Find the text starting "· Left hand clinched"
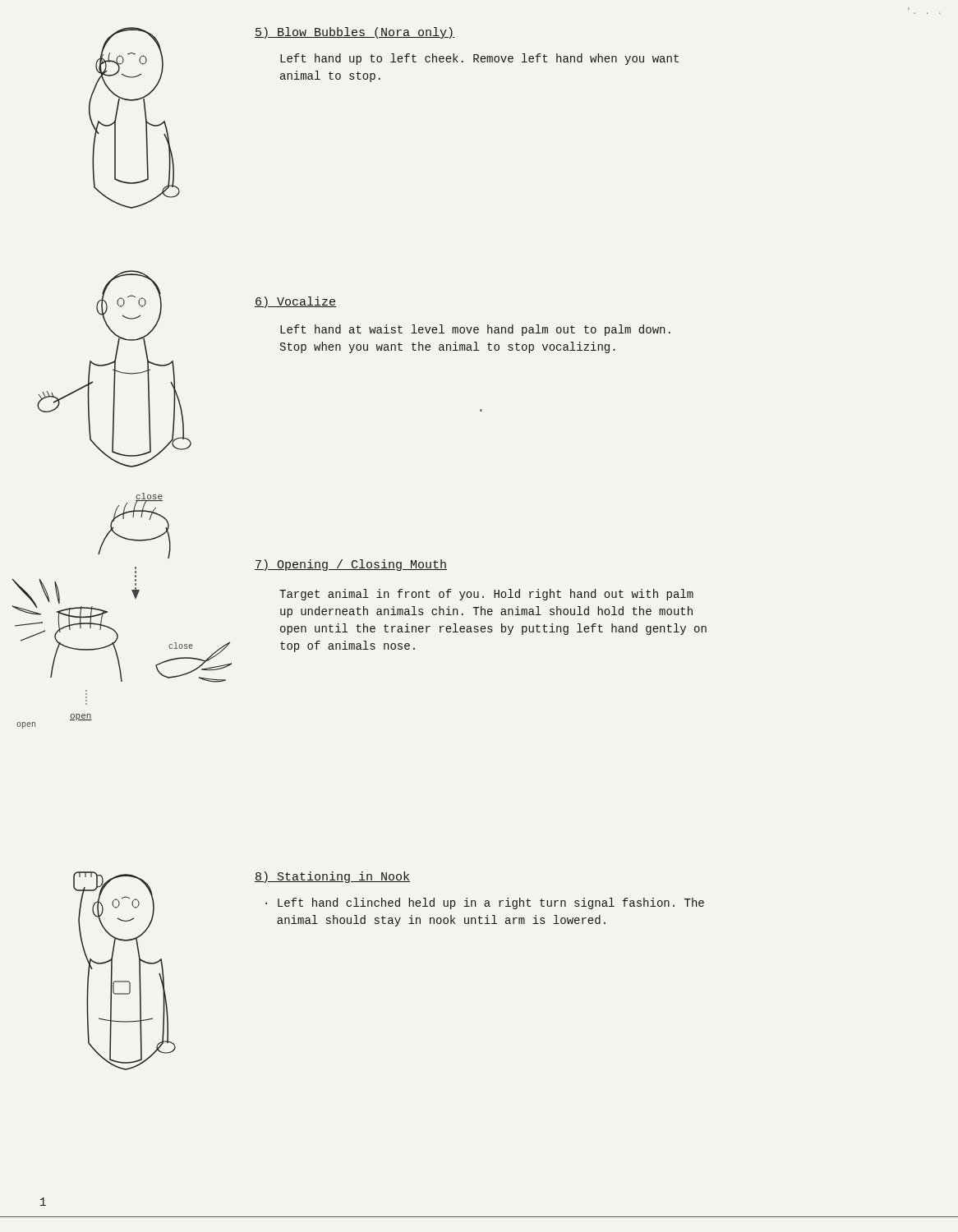 click(484, 912)
